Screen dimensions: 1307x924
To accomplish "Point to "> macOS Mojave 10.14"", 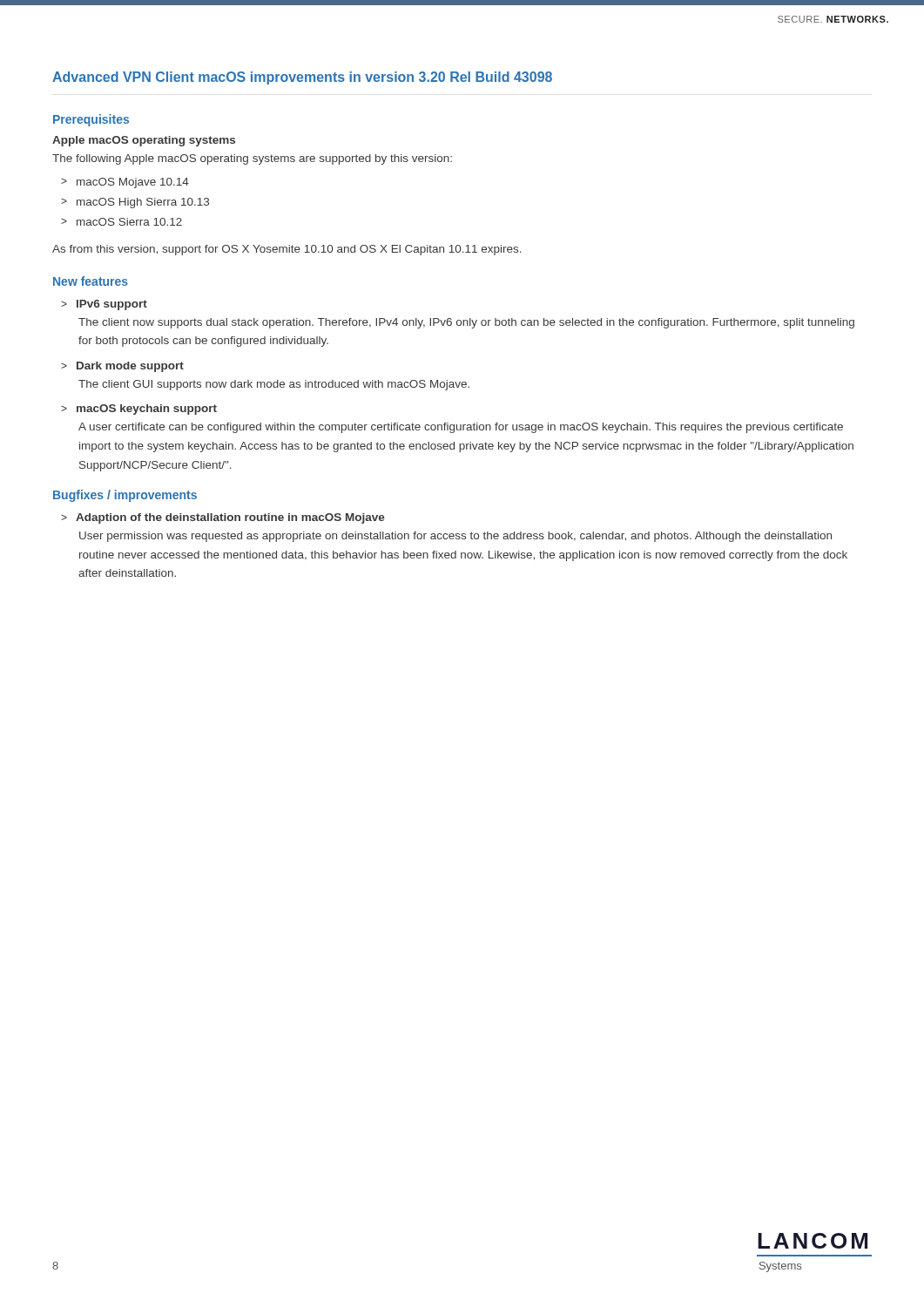I will (x=125, y=182).
